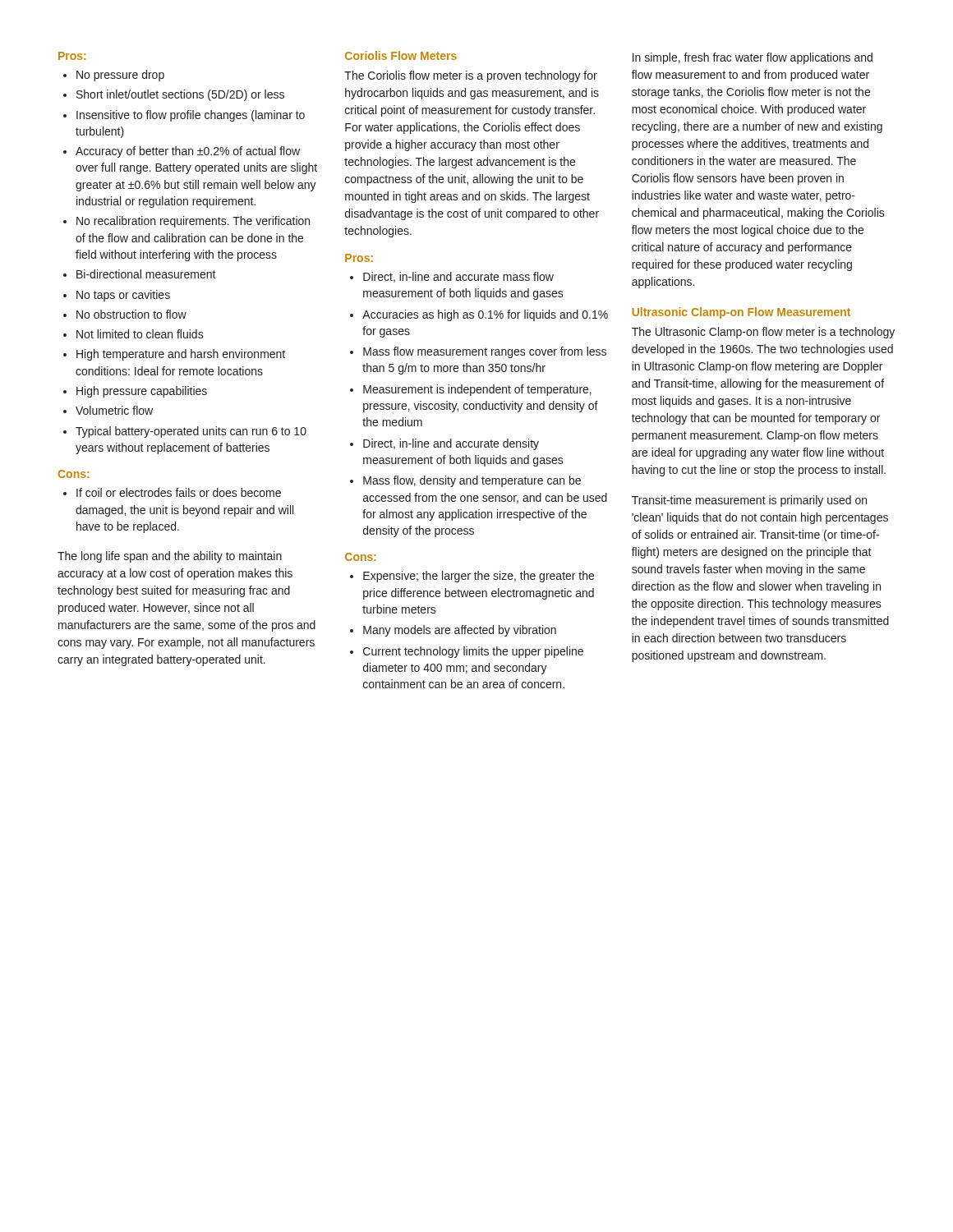
Task: Where is the passage that starts "Accuracies as high as 0.1% for liquids"?
Action: pyautogui.click(x=485, y=323)
